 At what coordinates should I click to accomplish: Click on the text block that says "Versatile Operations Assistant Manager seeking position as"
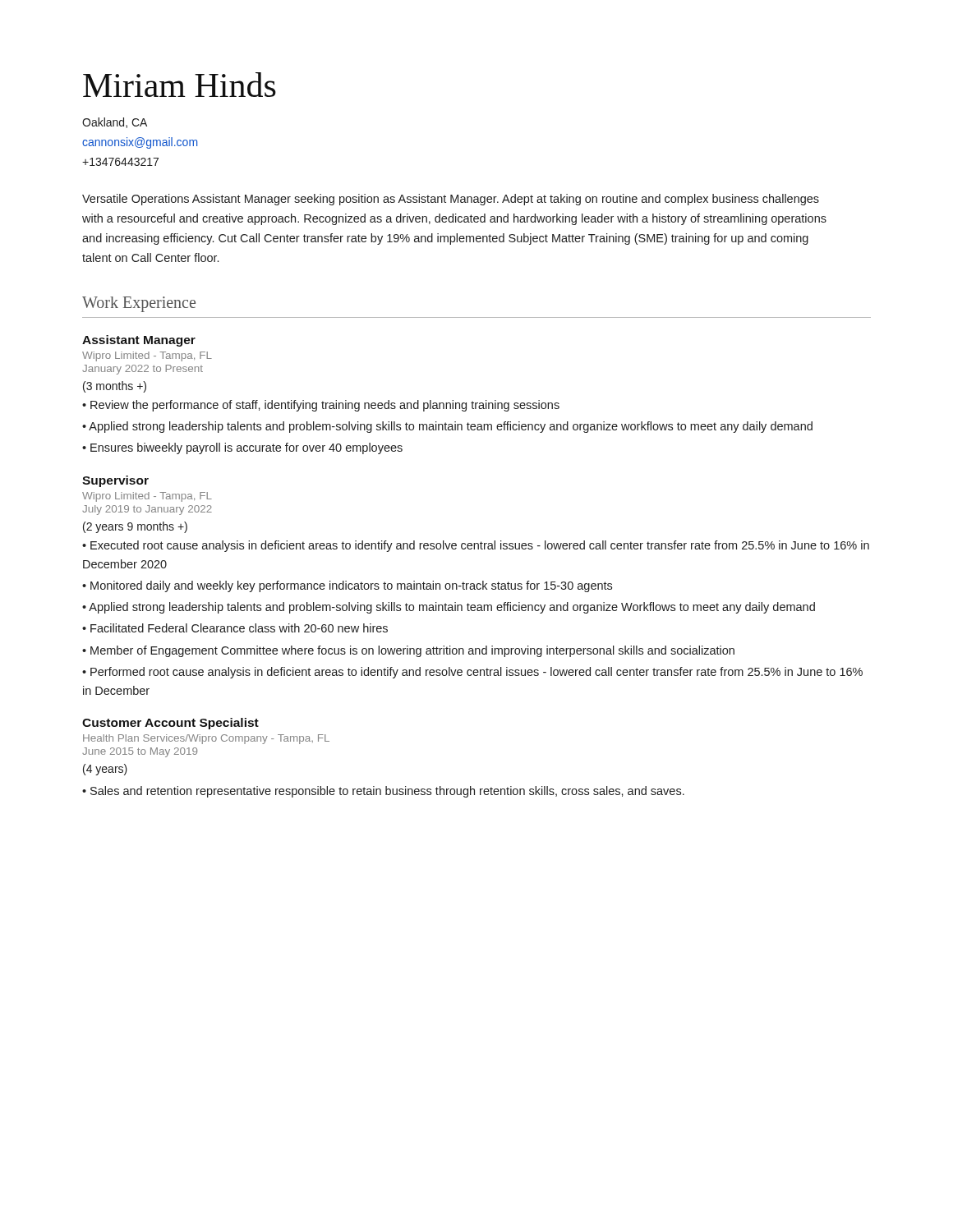460,229
